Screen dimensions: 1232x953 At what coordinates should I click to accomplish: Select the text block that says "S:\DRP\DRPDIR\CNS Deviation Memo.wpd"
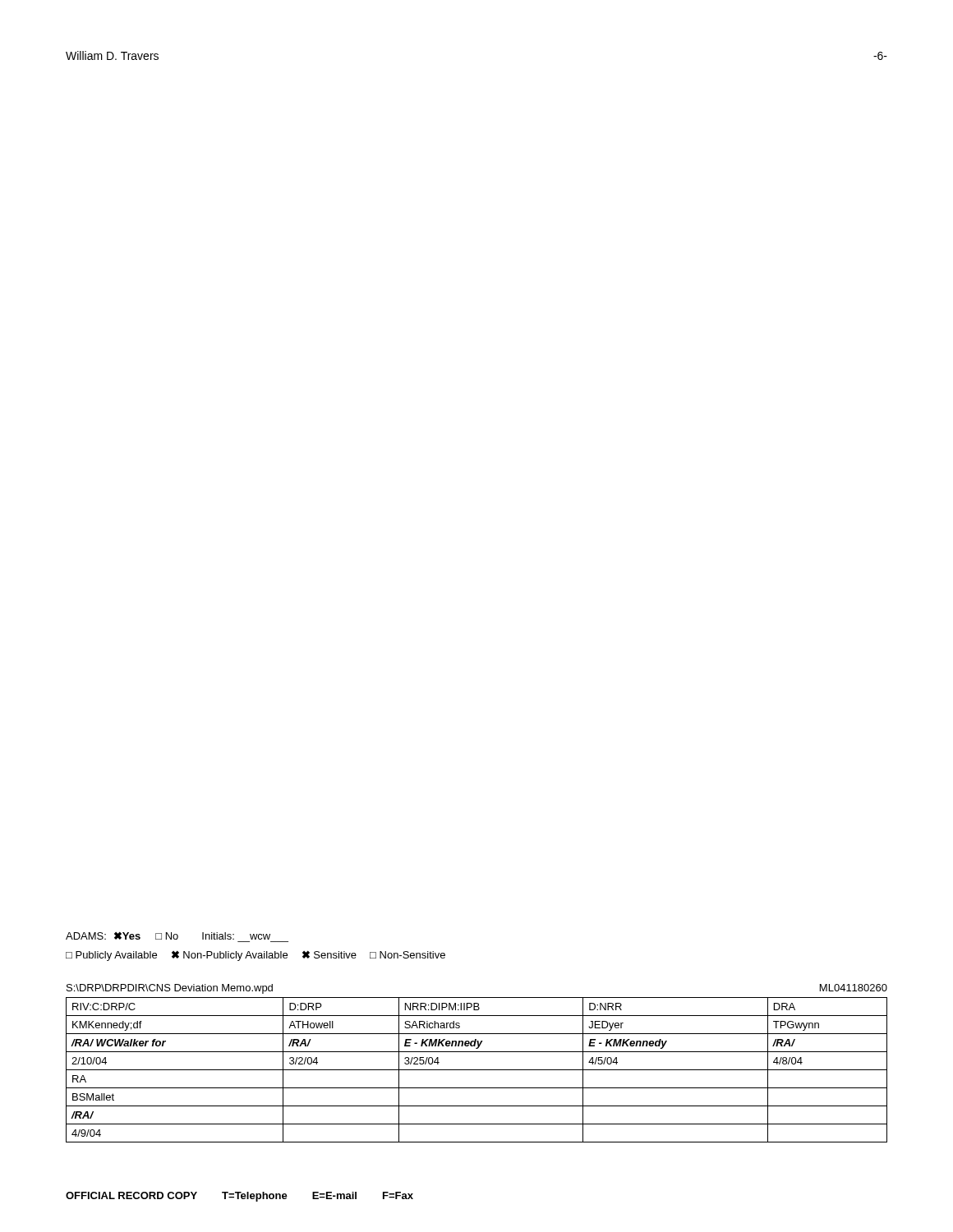(x=476, y=988)
